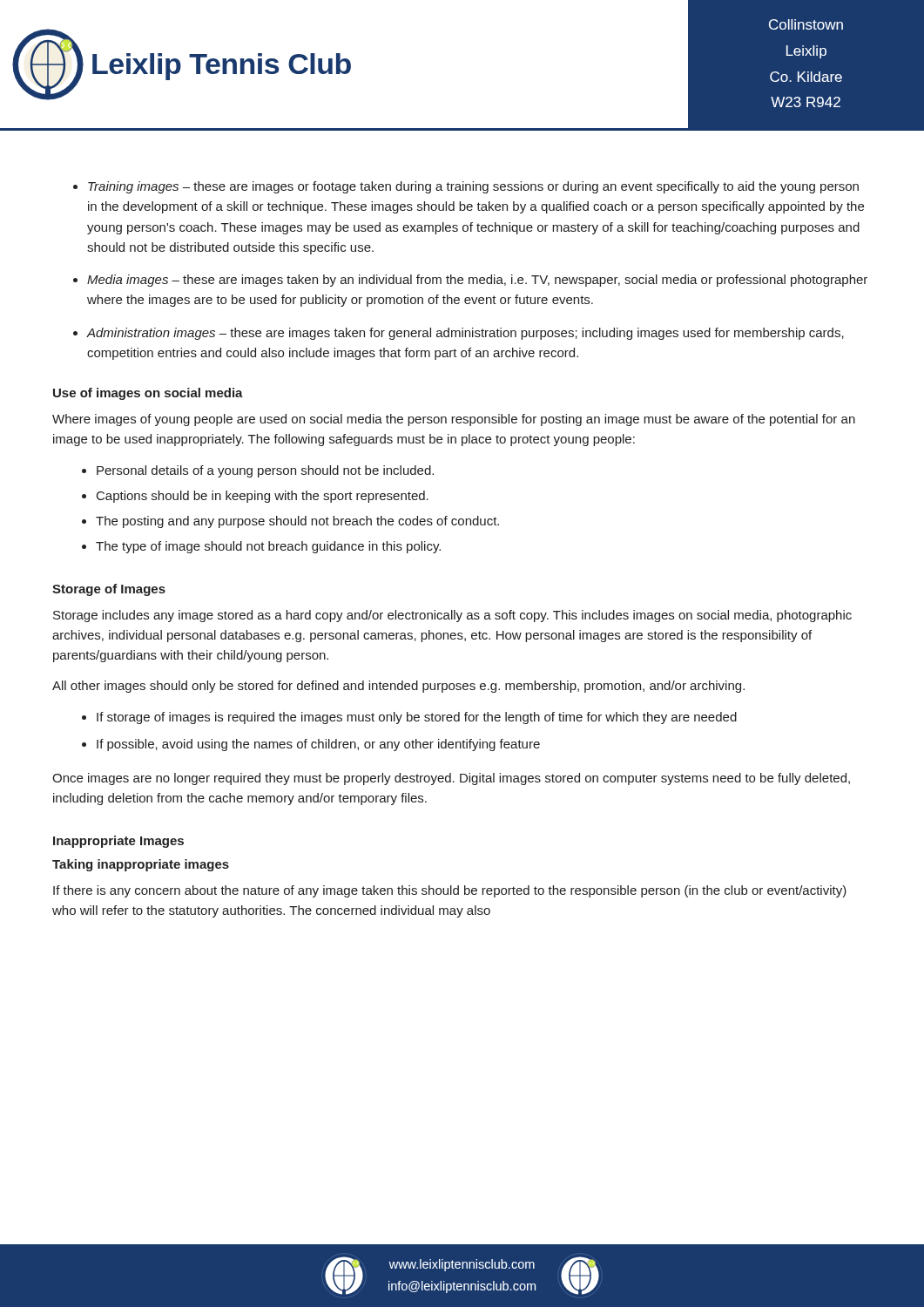
Task: Click on the passage starting "The posting and any purpose should"
Action: pyautogui.click(x=298, y=521)
